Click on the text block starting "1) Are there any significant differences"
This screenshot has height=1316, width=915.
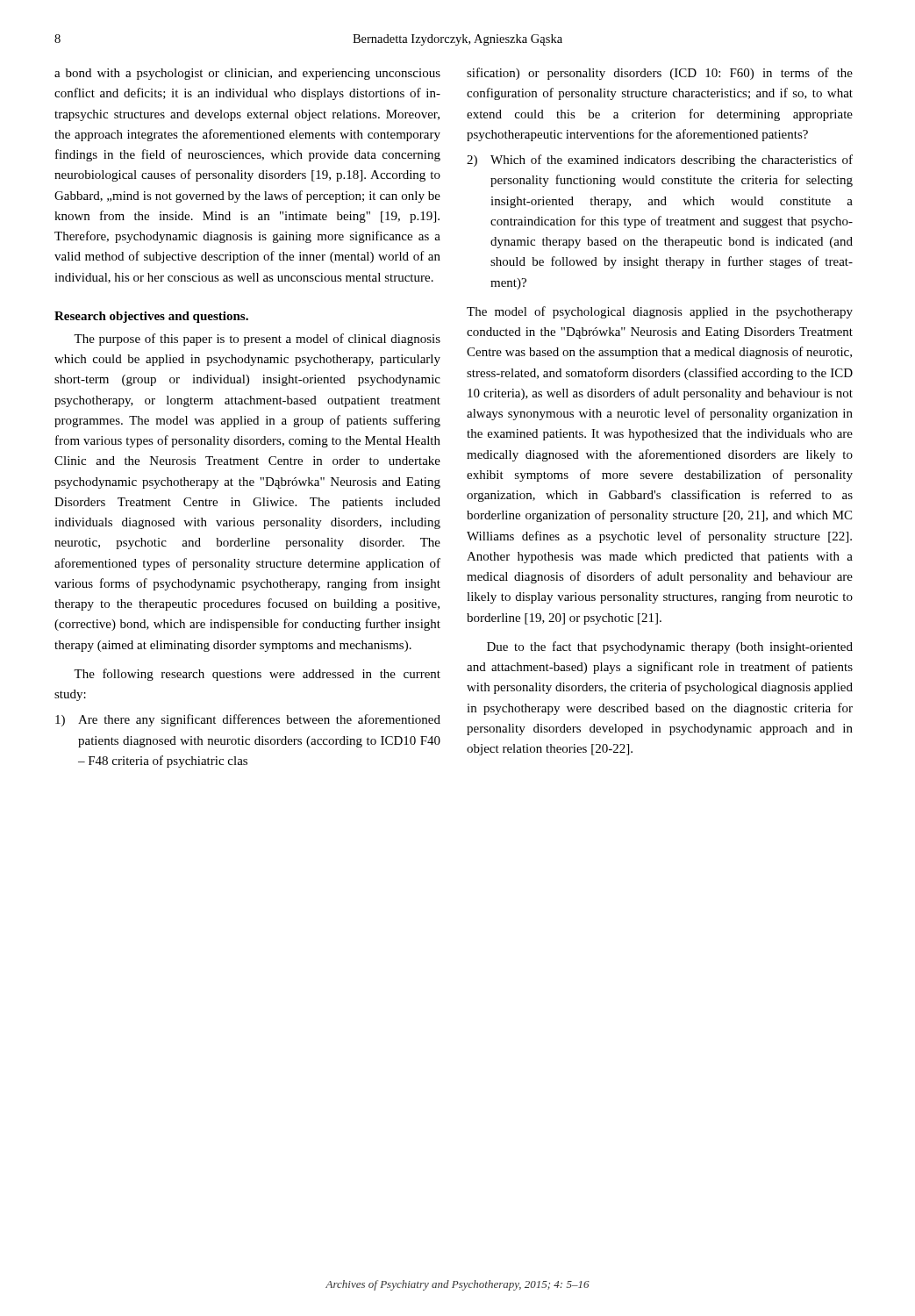(247, 741)
